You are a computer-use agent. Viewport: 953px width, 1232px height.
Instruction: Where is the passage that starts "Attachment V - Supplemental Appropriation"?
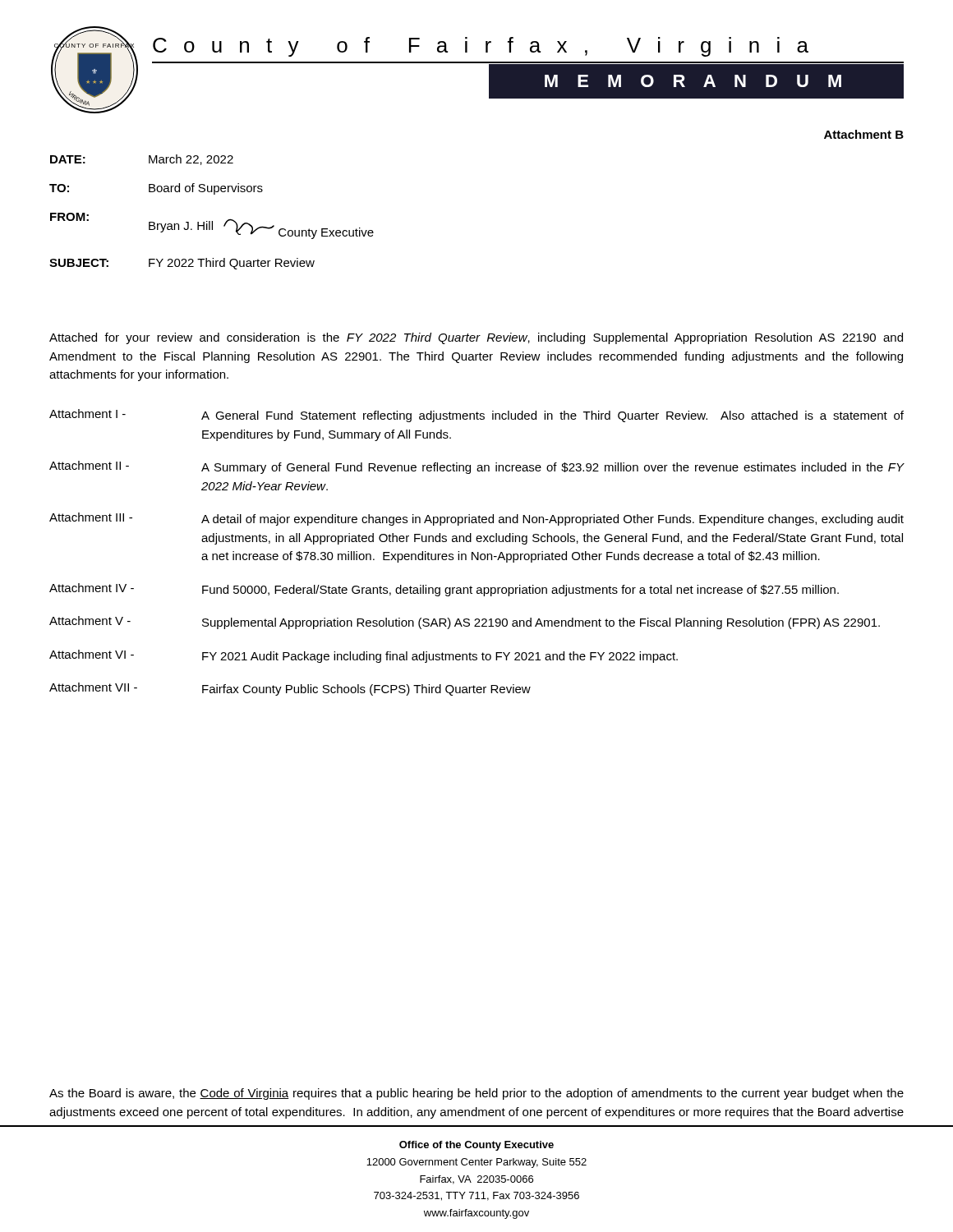[476, 623]
